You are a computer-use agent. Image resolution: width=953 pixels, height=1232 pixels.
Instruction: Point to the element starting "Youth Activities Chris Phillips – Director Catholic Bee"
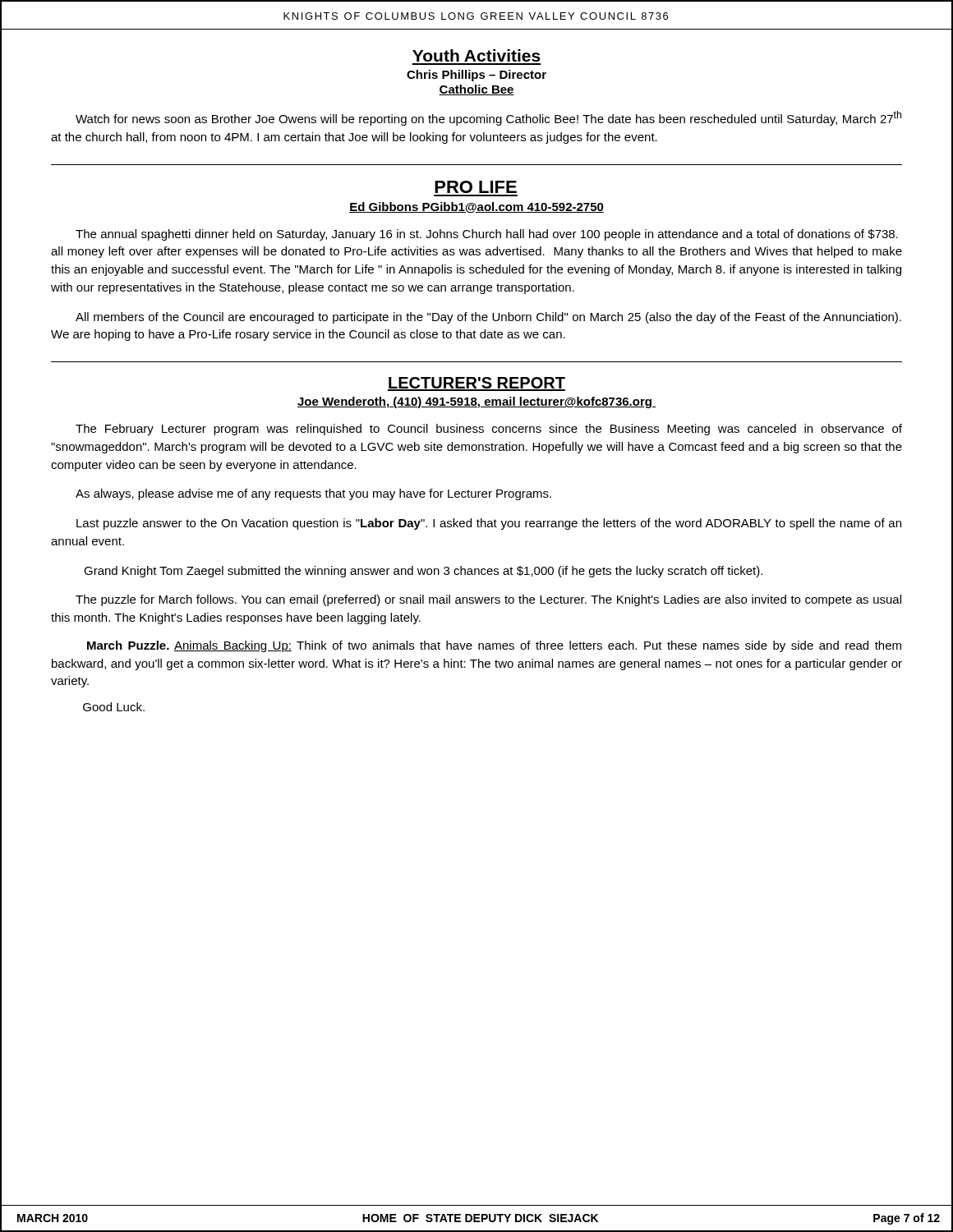(x=476, y=71)
